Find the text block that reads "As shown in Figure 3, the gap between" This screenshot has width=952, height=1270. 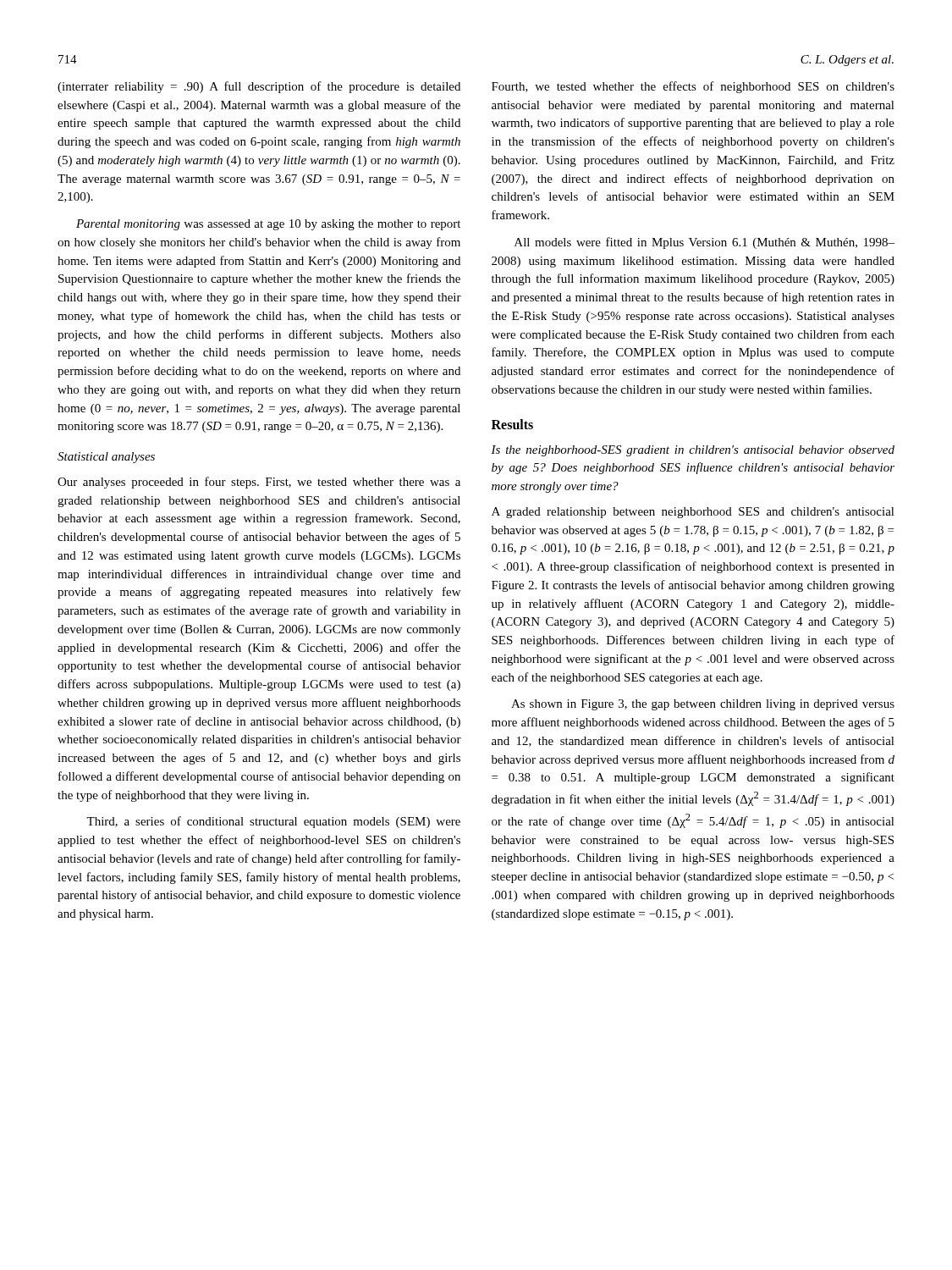[693, 809]
